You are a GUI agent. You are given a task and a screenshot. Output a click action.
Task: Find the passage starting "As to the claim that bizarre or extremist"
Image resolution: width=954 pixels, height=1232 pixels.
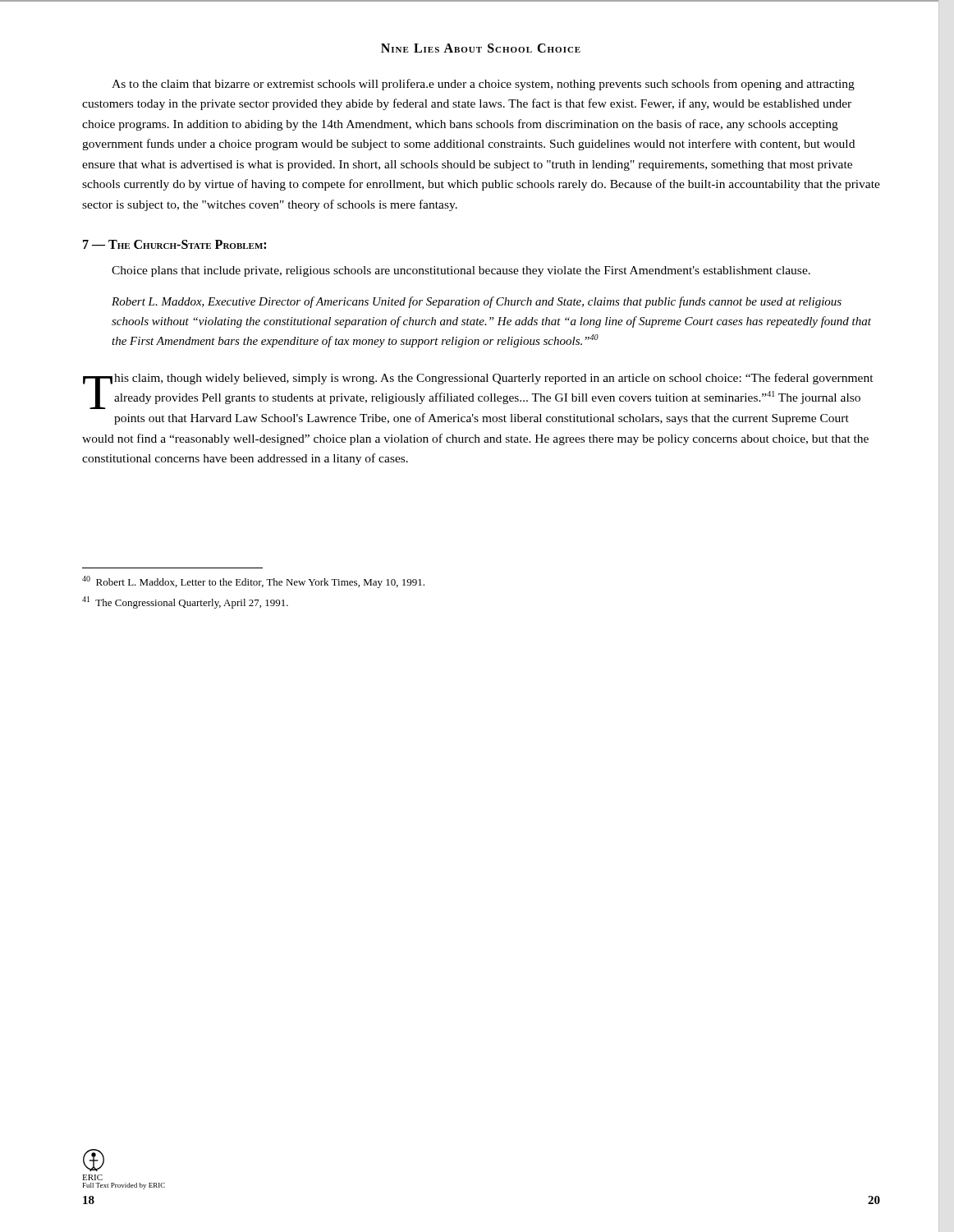point(481,144)
